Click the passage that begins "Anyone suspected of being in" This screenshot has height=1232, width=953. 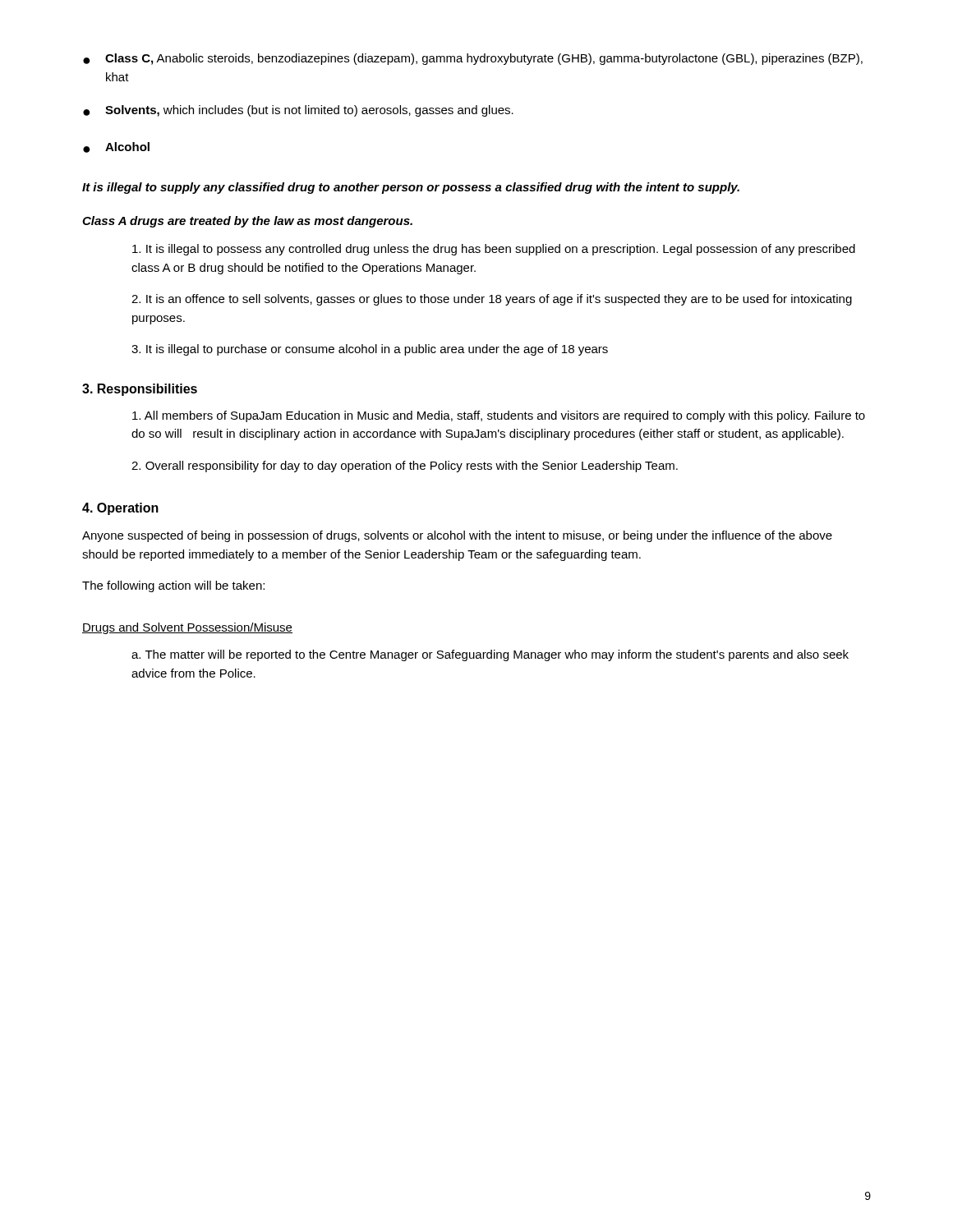457,545
